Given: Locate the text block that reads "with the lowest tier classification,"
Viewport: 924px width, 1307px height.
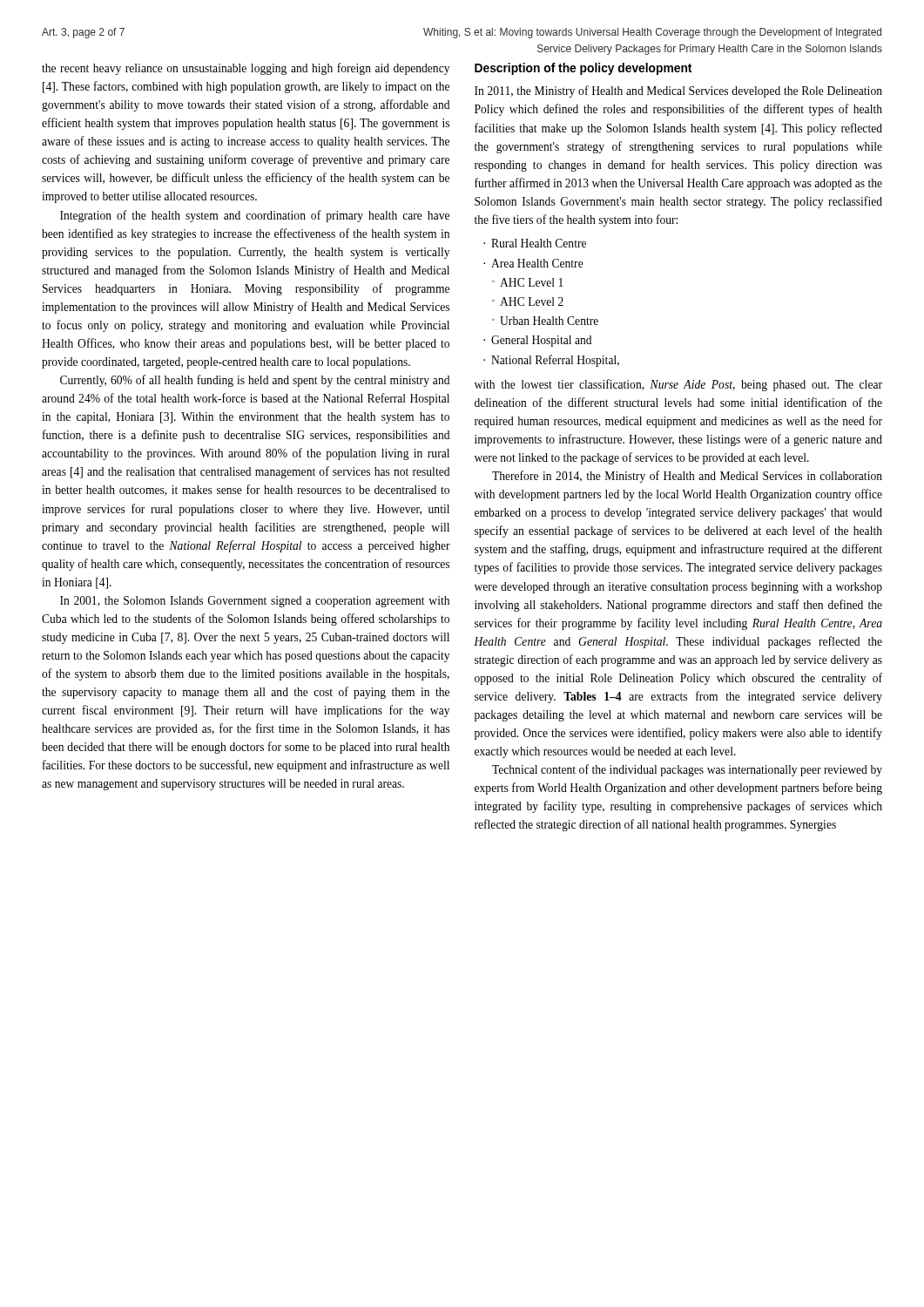Looking at the screenshot, I should [678, 421].
